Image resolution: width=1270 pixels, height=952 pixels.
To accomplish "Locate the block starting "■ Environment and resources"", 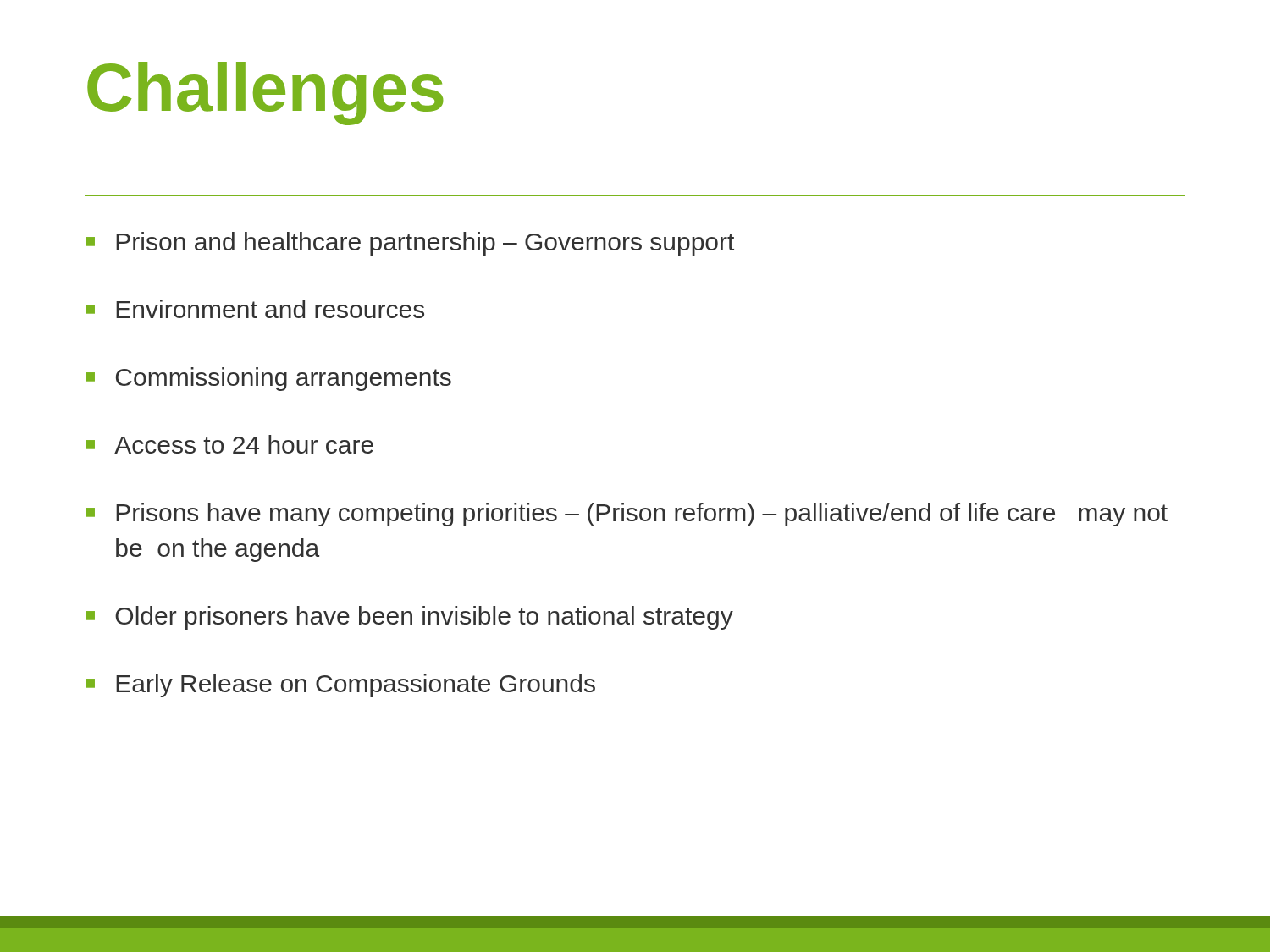I will point(255,309).
